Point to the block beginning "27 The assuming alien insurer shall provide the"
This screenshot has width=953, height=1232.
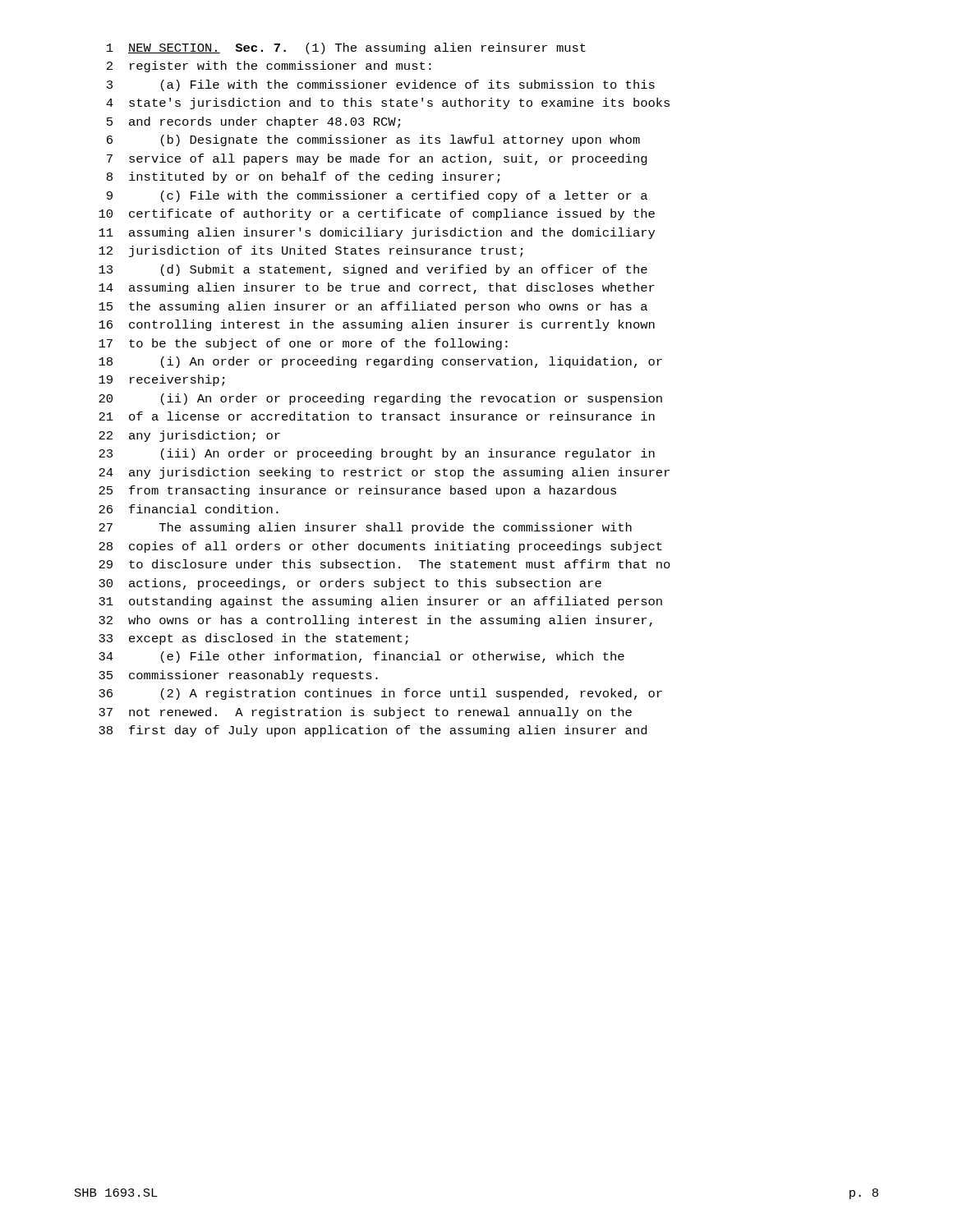click(x=476, y=584)
